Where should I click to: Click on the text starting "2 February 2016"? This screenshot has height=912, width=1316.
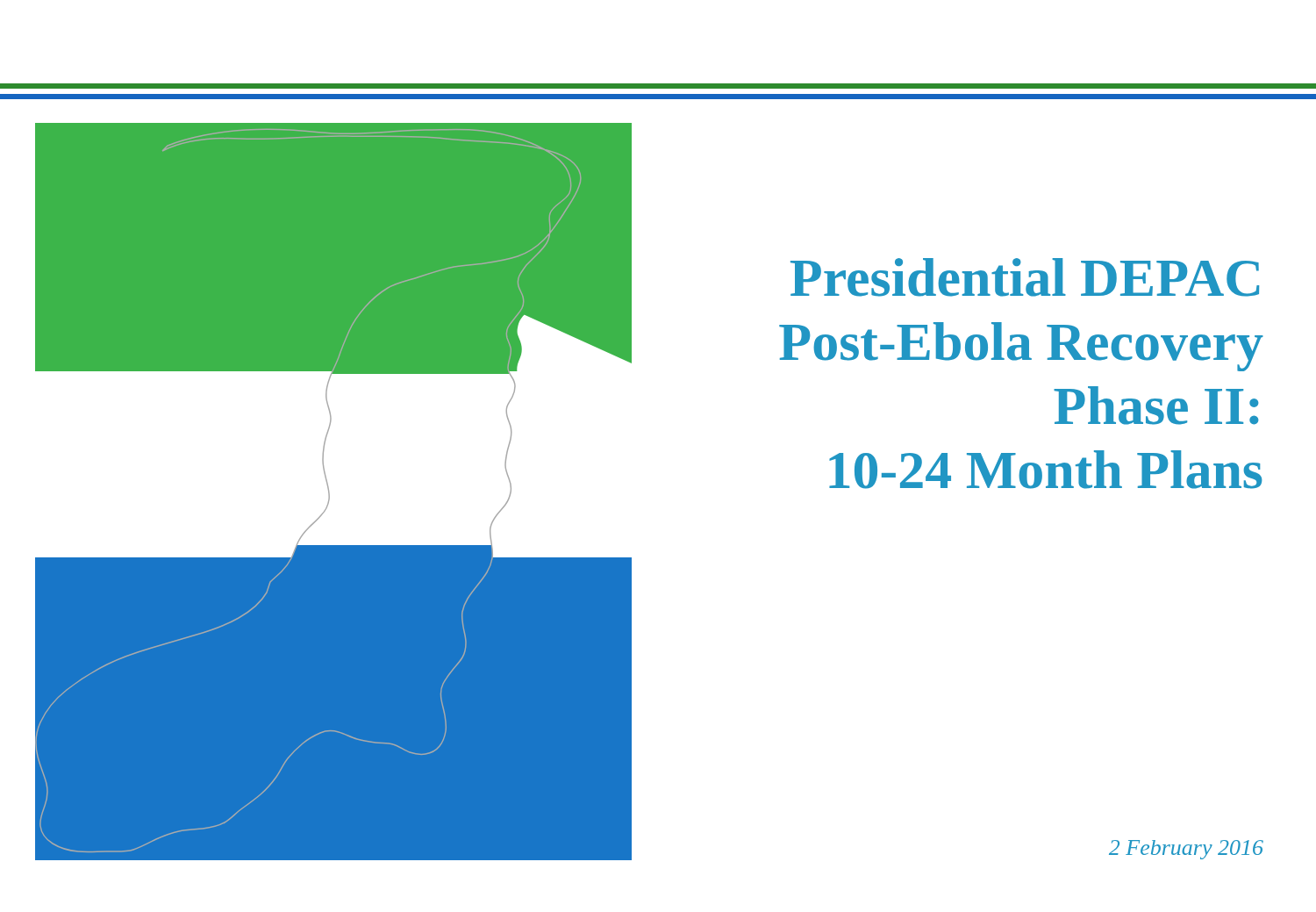[x=1186, y=847]
